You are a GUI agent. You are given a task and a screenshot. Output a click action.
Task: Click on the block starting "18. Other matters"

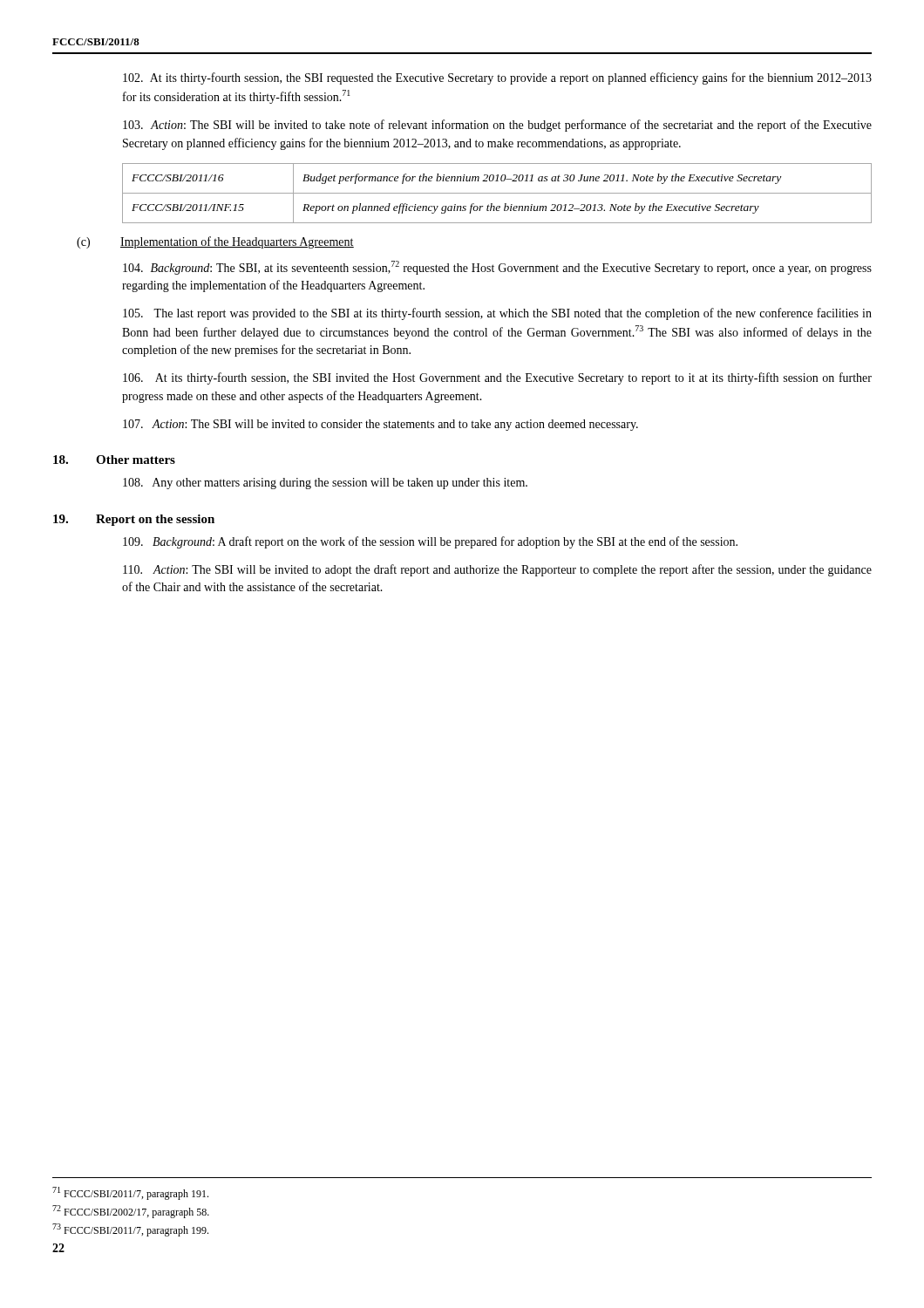coord(114,460)
